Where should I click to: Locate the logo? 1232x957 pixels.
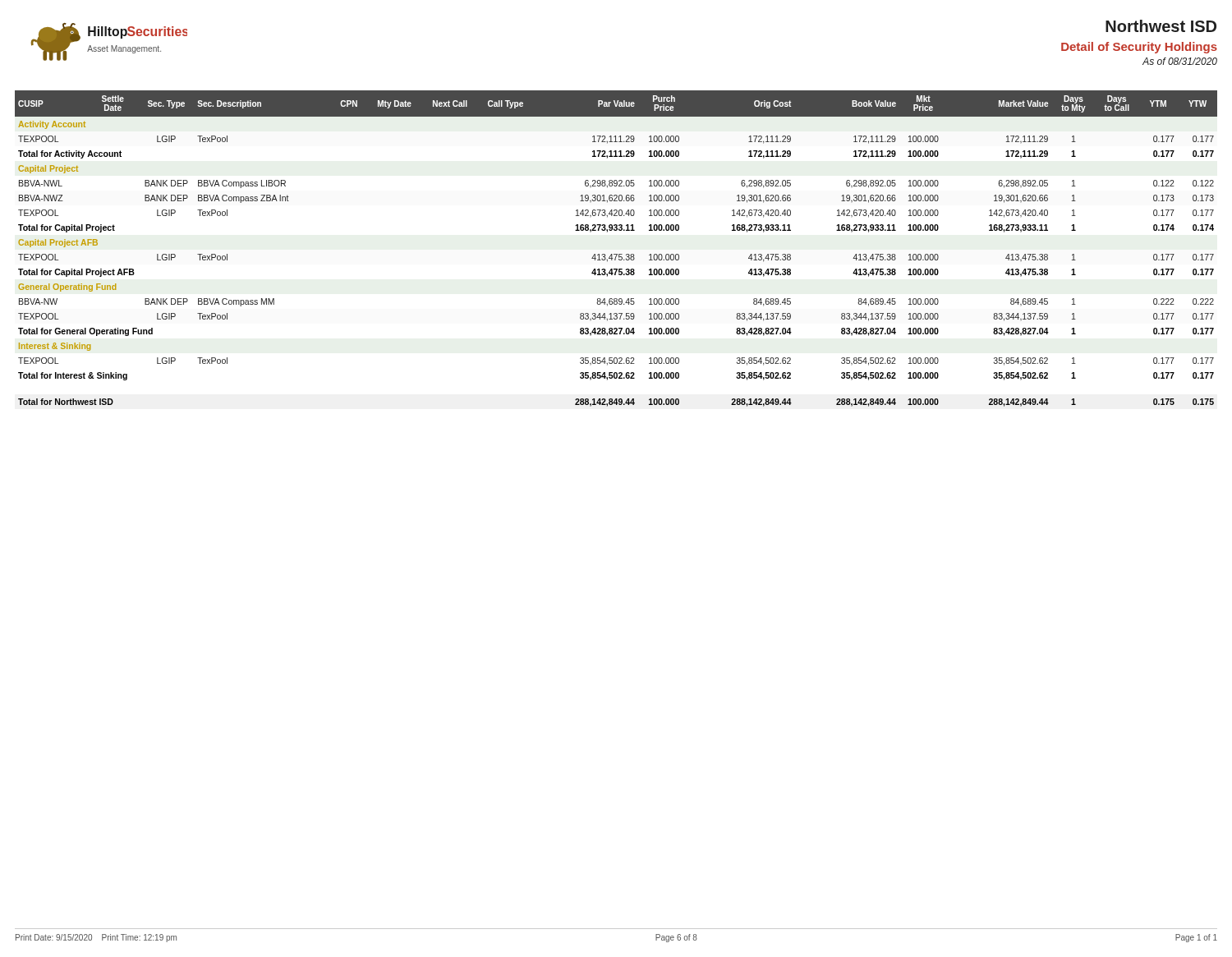(105, 44)
